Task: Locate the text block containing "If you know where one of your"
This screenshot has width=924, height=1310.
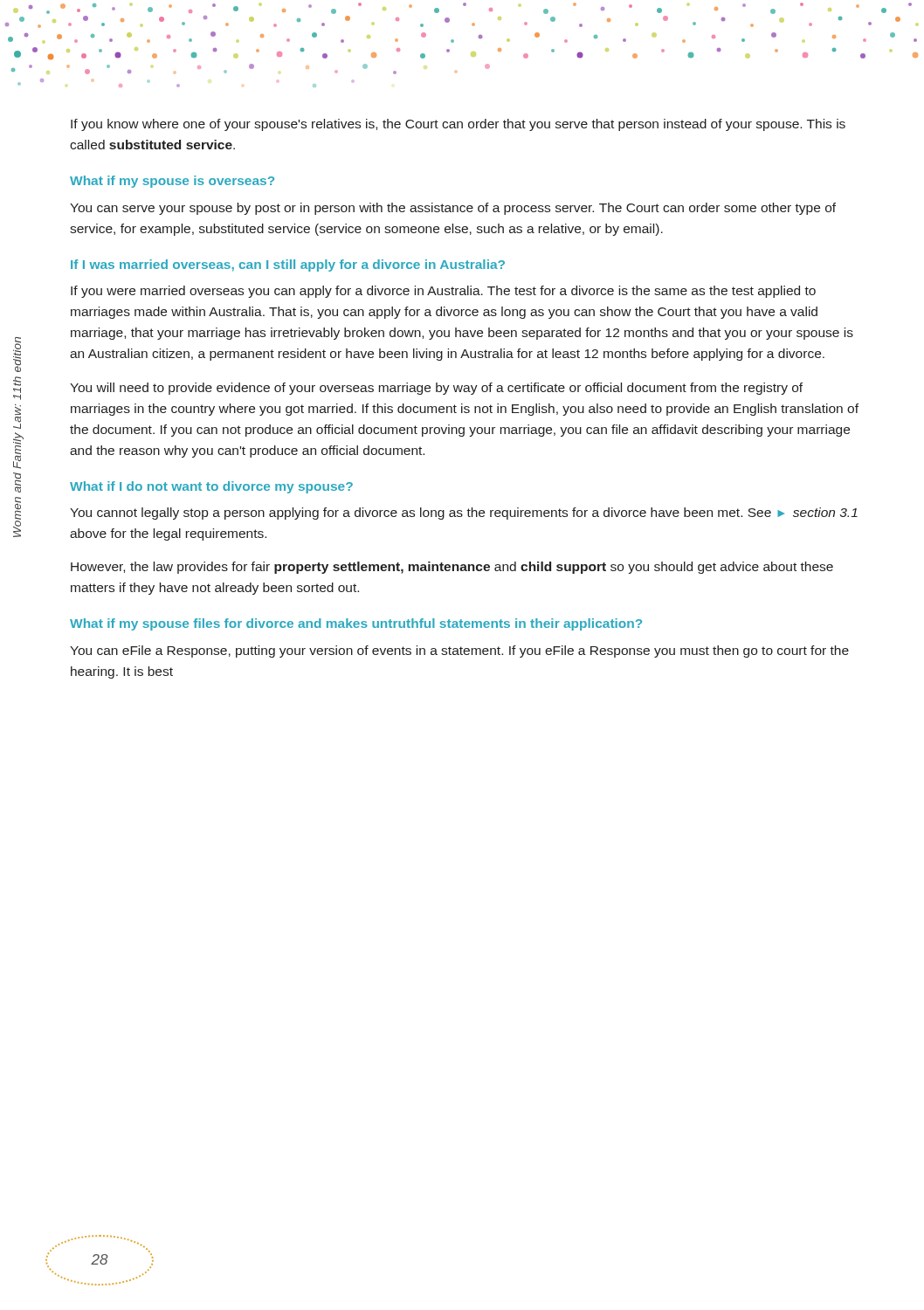Action: [465, 135]
